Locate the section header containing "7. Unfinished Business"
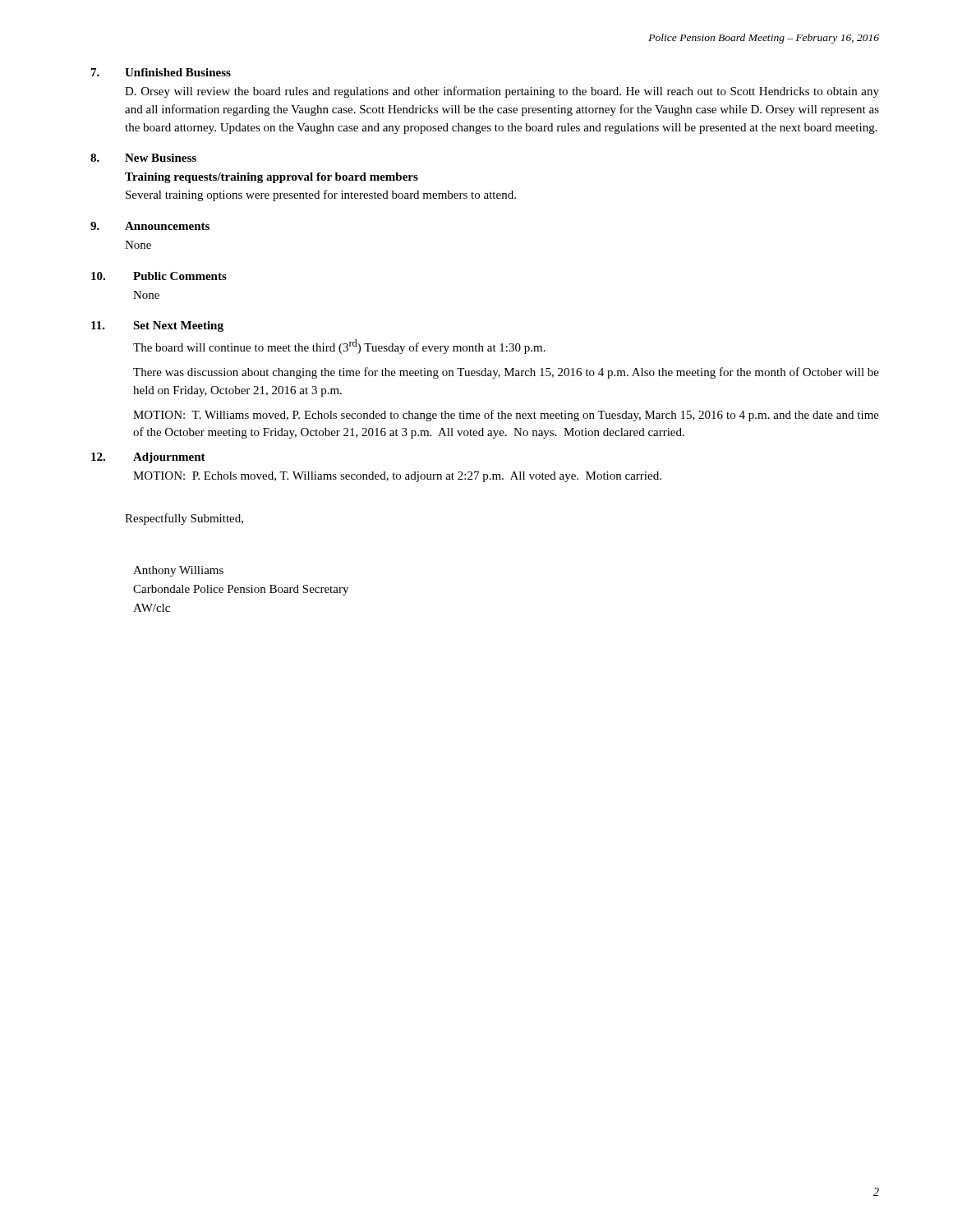Screen dimensions: 1232x953 [x=161, y=72]
